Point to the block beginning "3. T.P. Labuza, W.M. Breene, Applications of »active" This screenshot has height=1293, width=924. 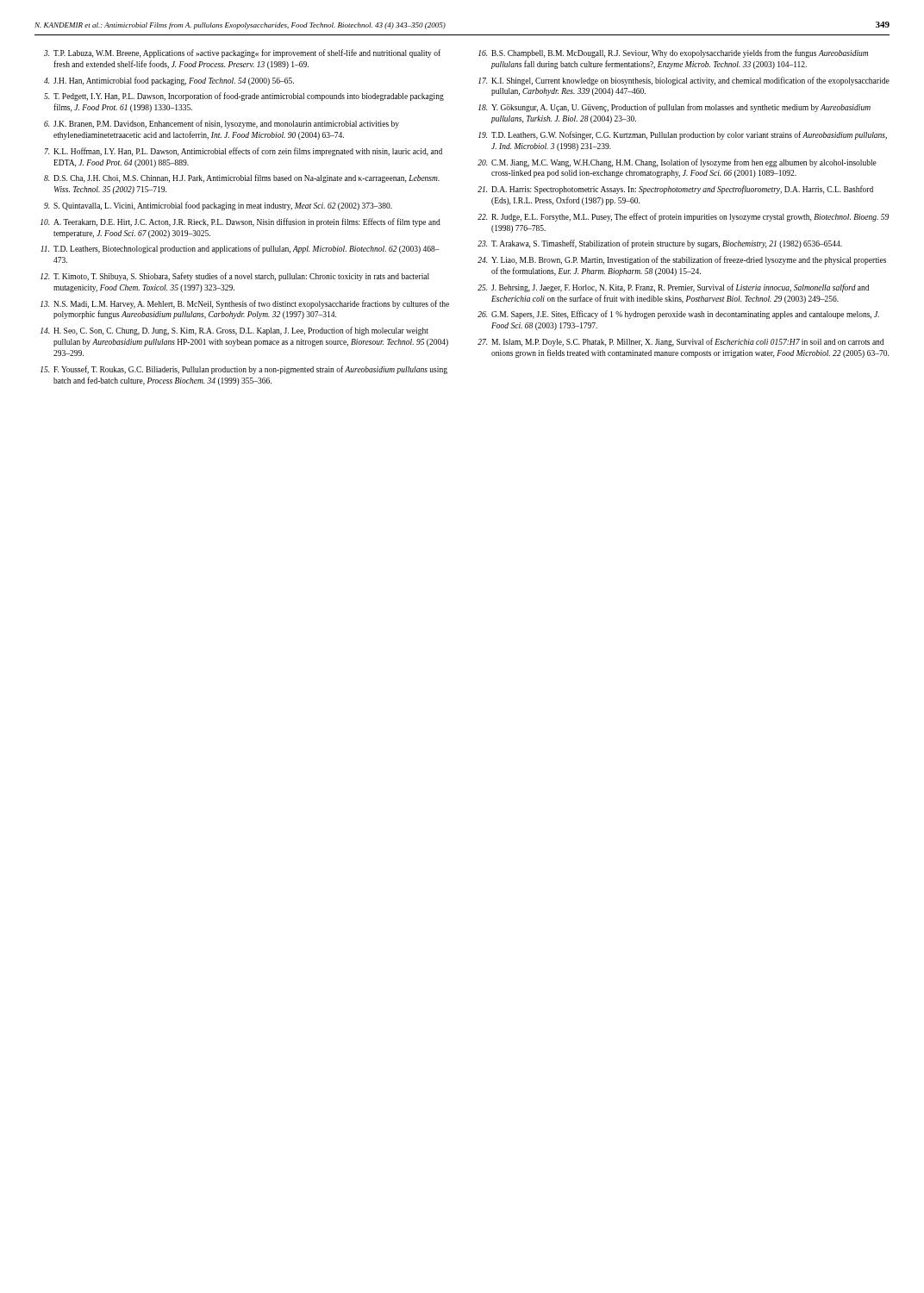click(x=243, y=59)
